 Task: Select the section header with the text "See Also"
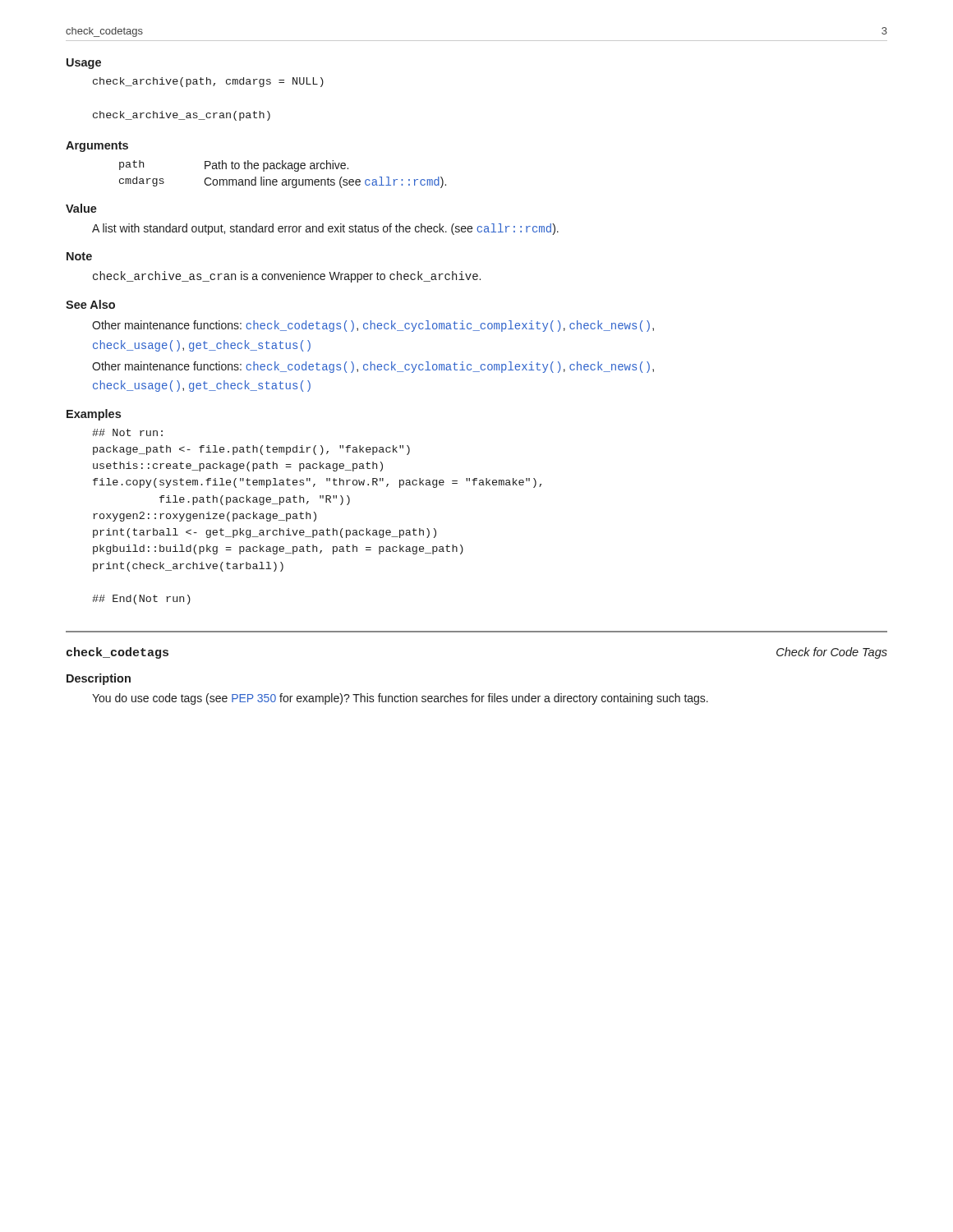pos(91,305)
